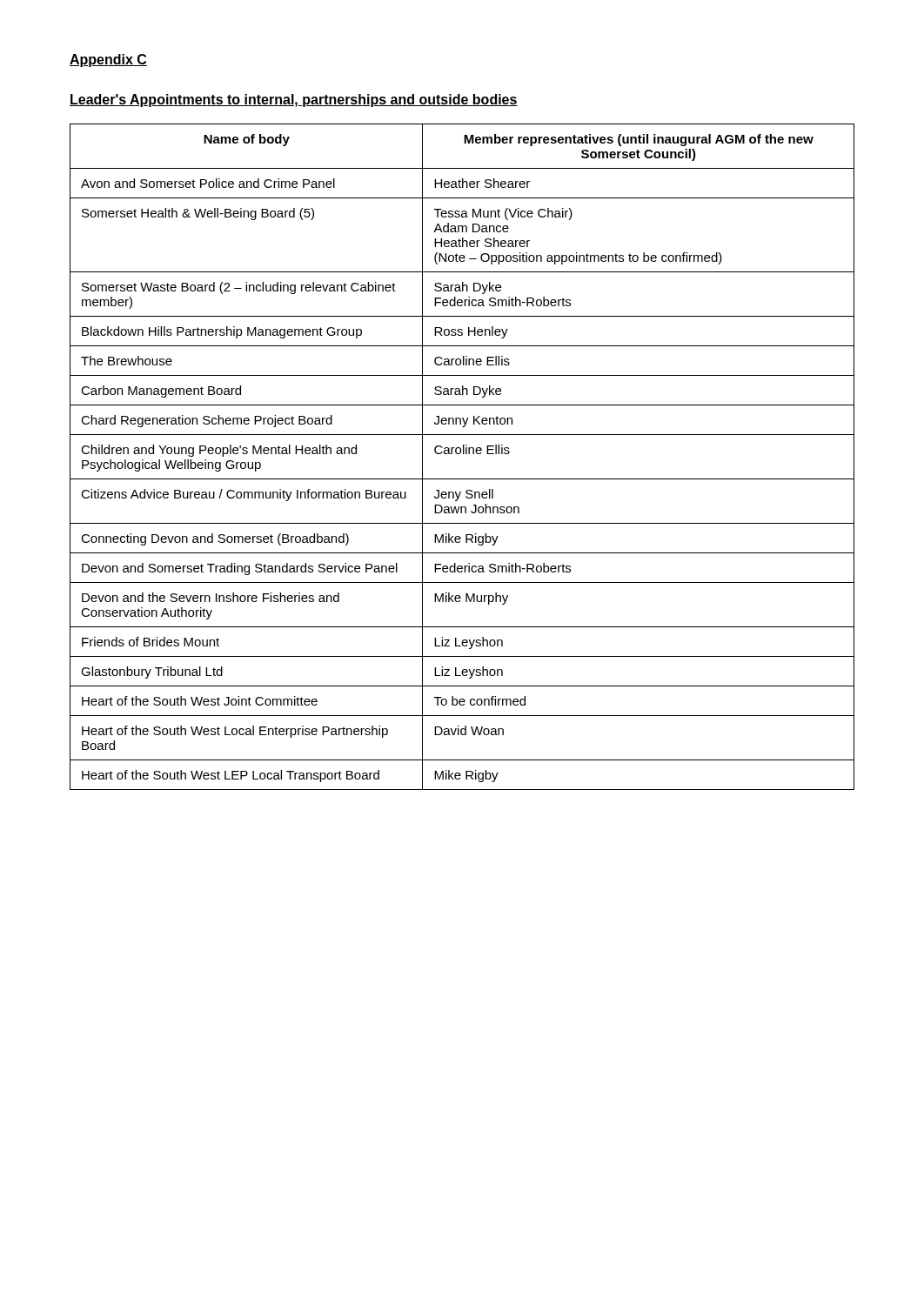Click the section header
924x1305 pixels.
tap(293, 100)
